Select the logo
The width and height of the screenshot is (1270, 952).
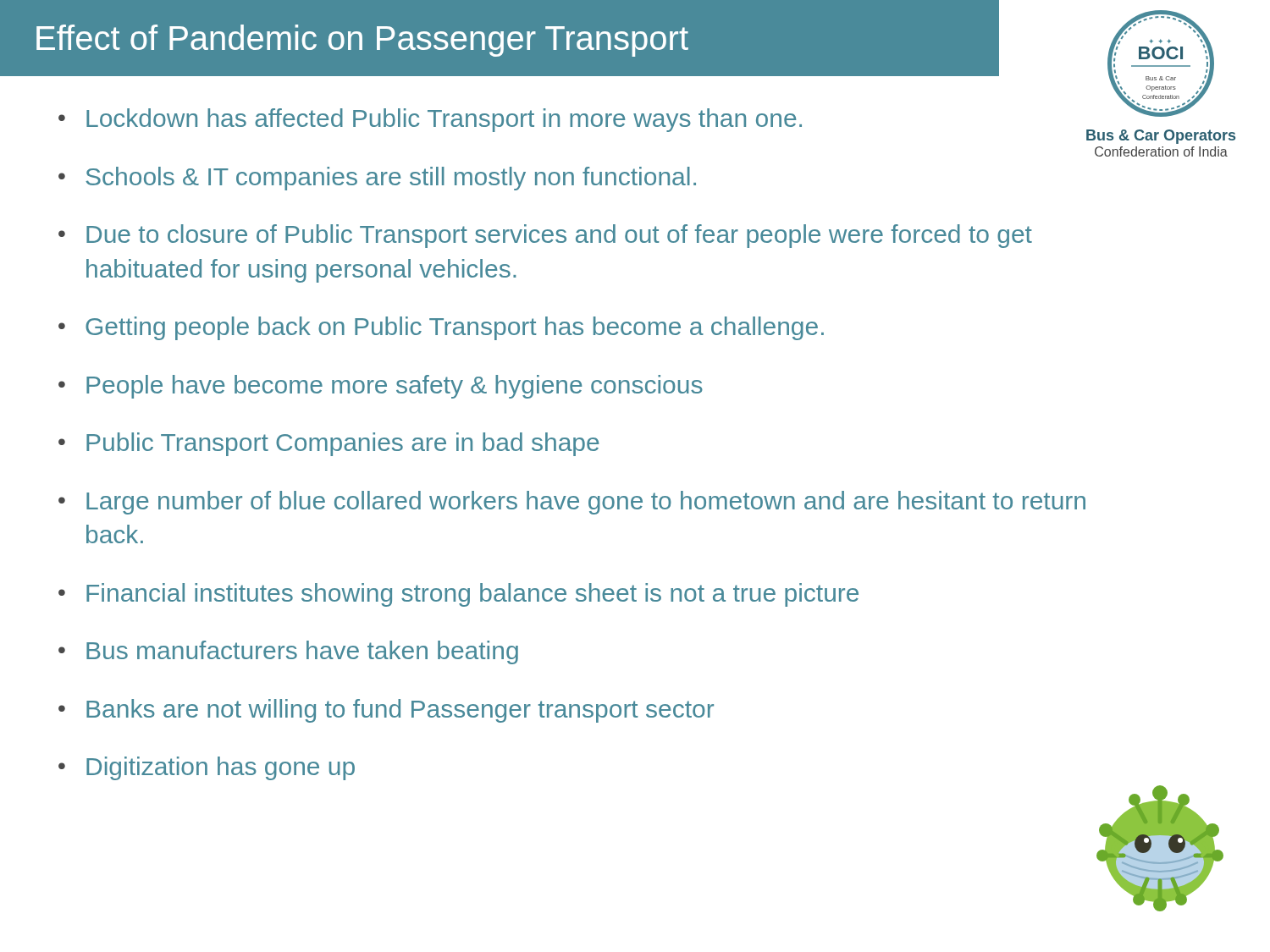(x=1161, y=84)
